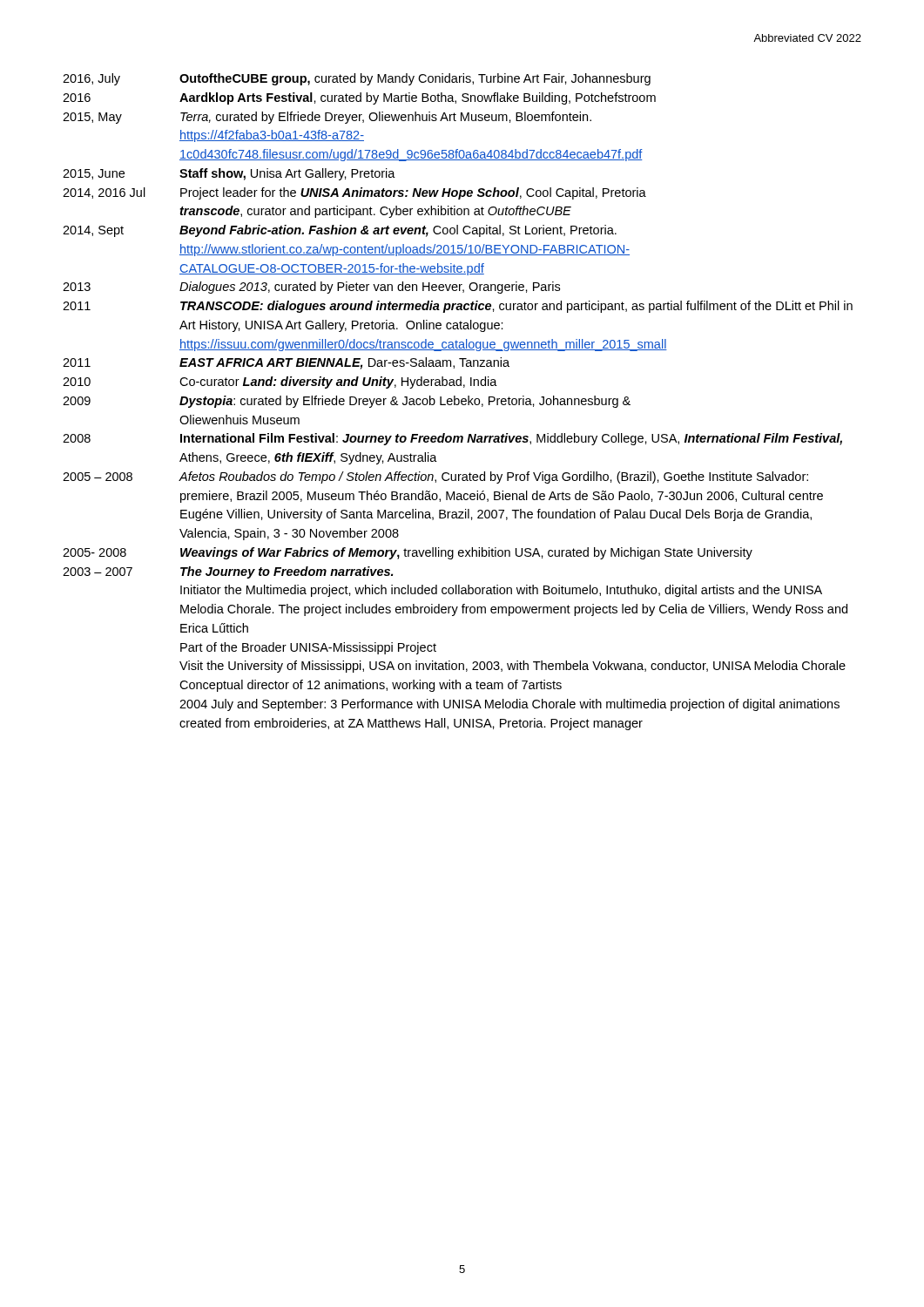Locate the list item containing "2008 International Film Festival: Journey to Freedom"
The image size is (924, 1307).
[462, 449]
